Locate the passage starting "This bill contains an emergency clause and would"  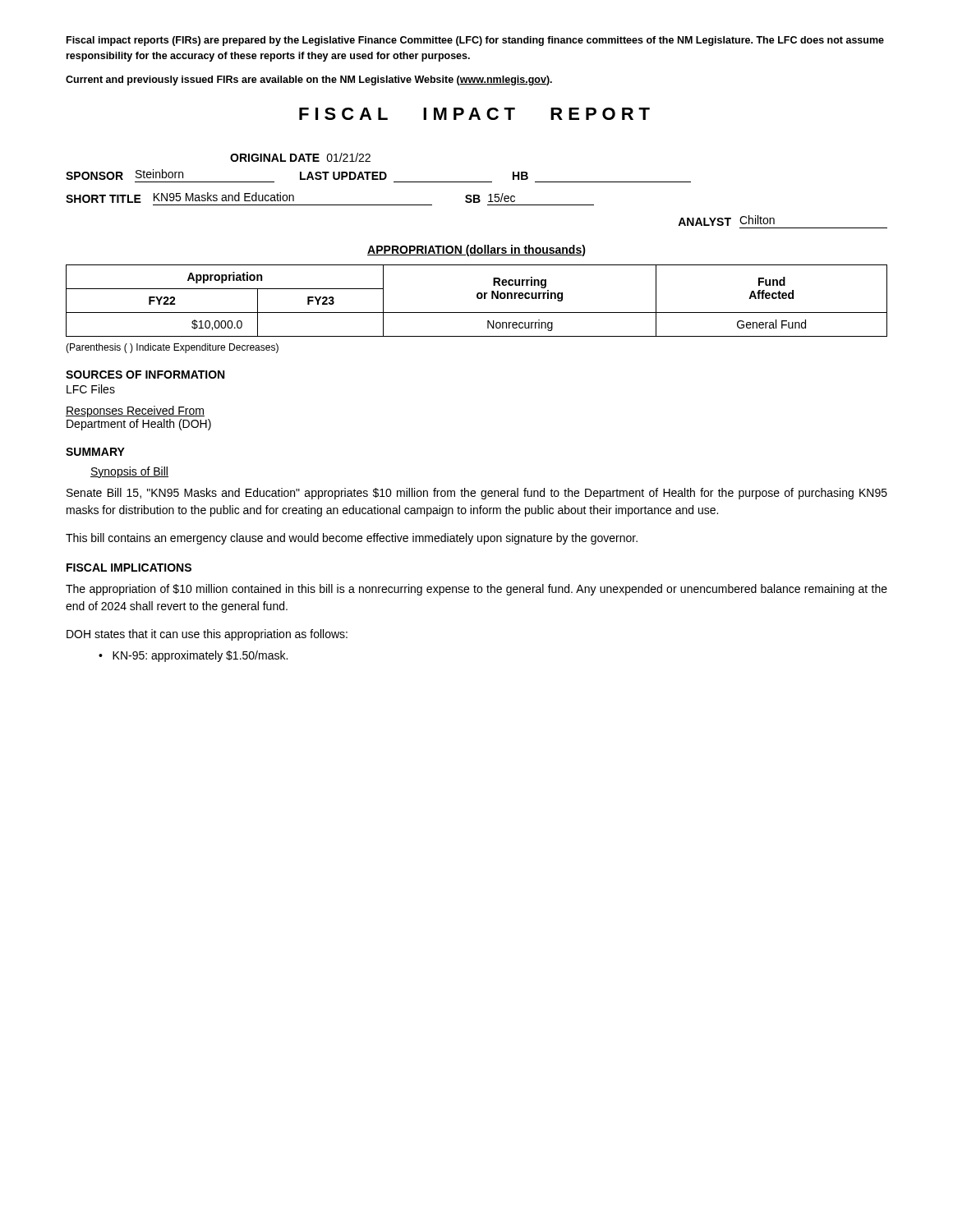352,538
